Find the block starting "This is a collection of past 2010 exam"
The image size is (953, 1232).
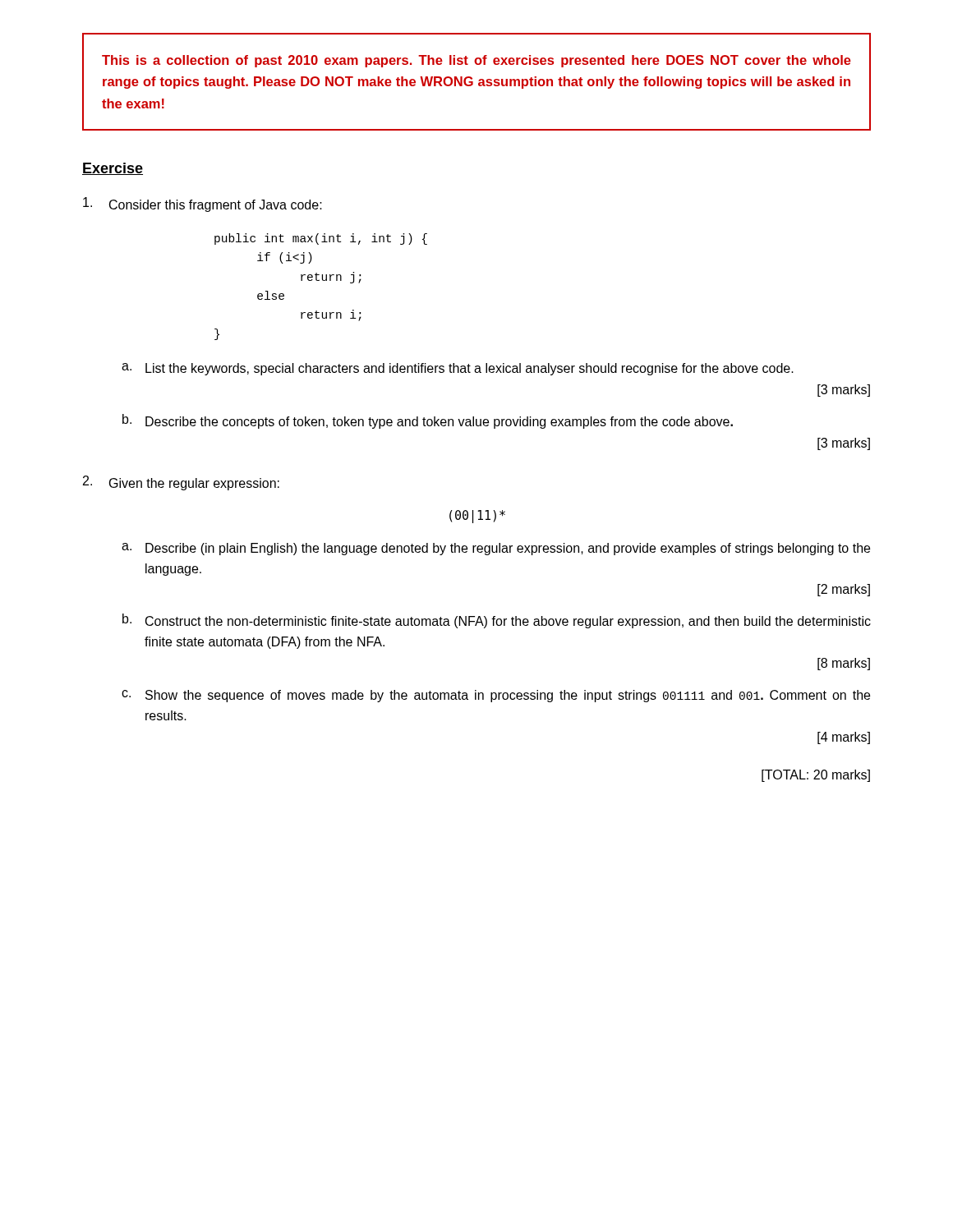point(476,82)
